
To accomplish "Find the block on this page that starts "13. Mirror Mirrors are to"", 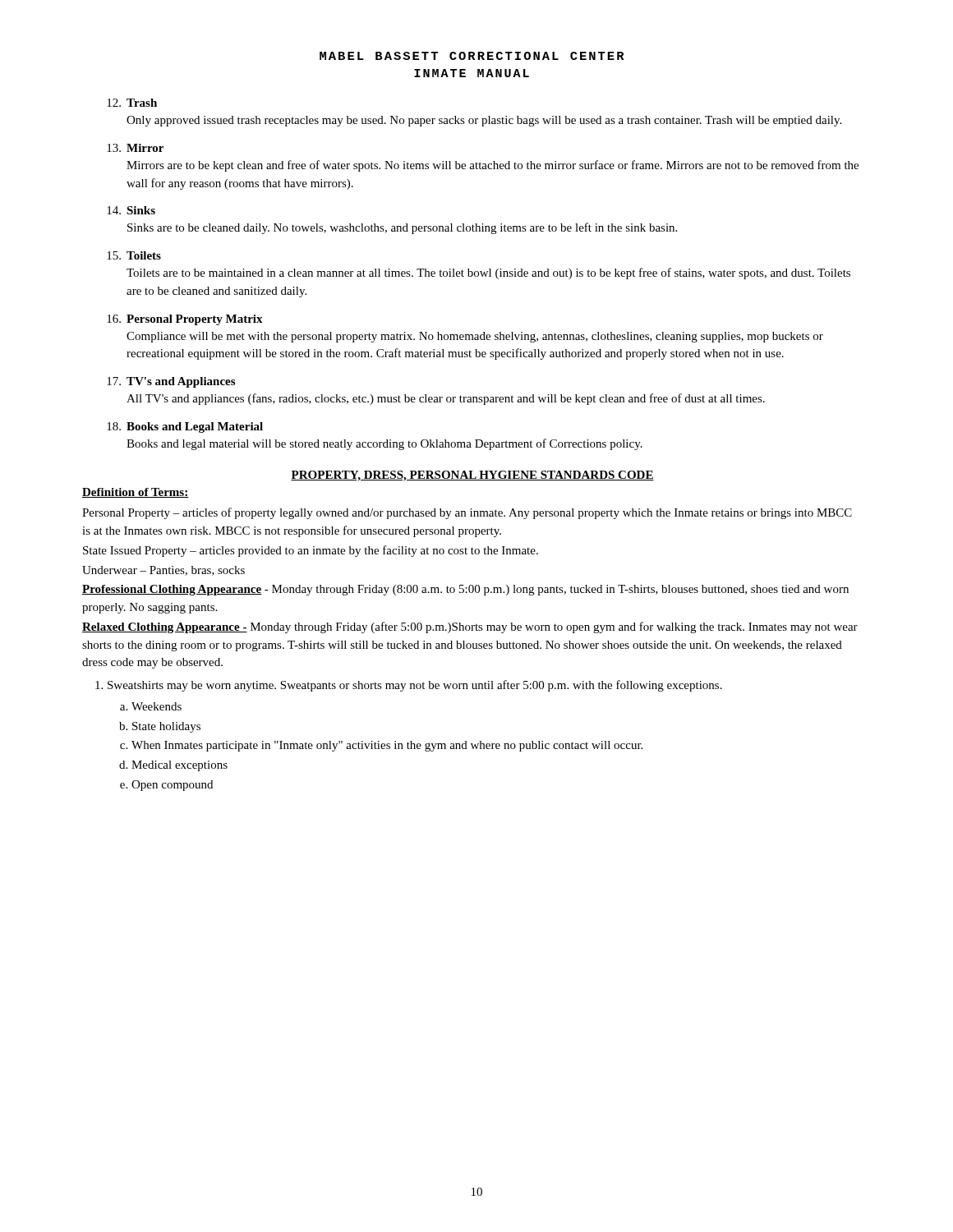I will point(472,167).
